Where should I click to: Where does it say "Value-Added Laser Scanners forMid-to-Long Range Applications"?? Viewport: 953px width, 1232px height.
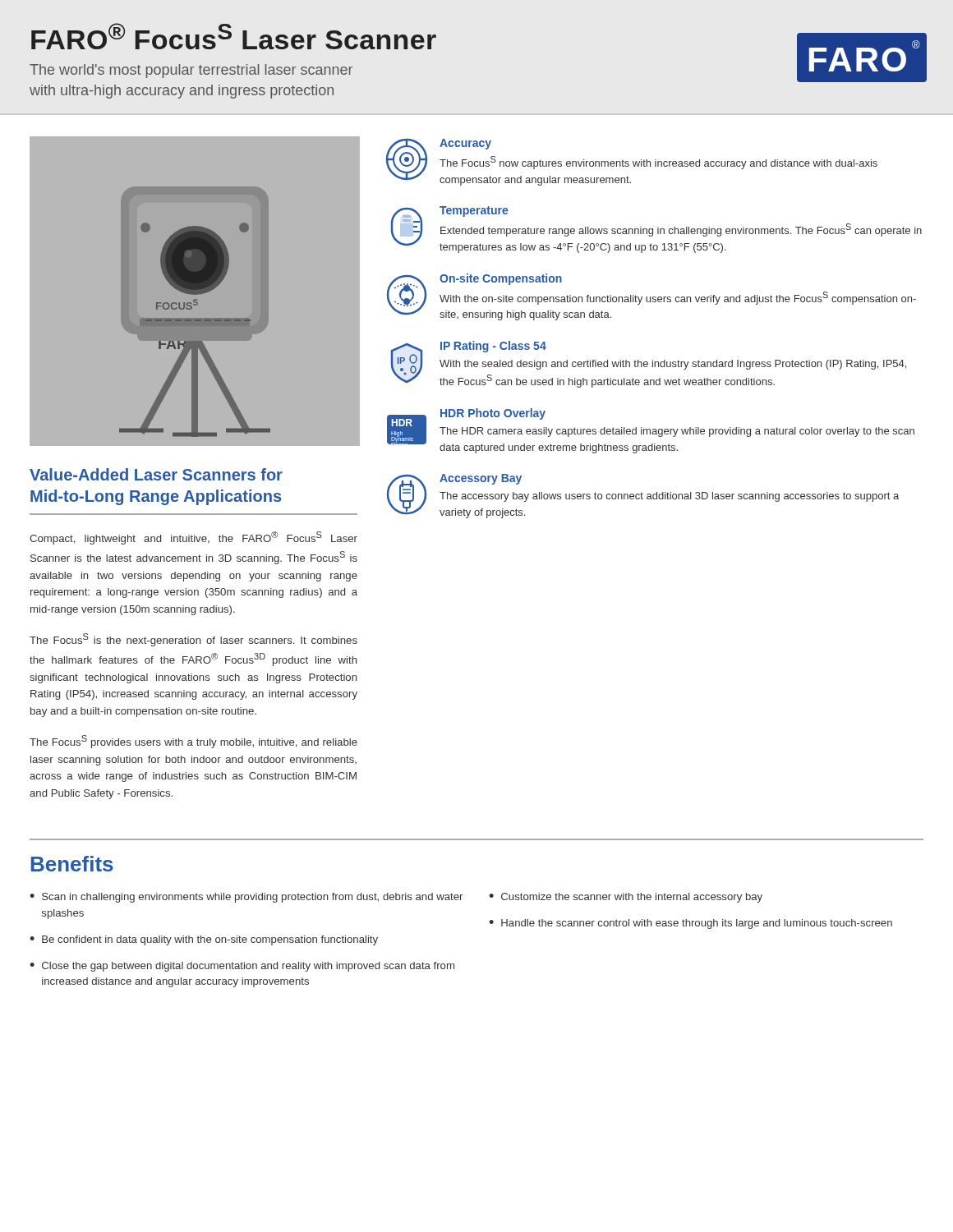(x=156, y=485)
